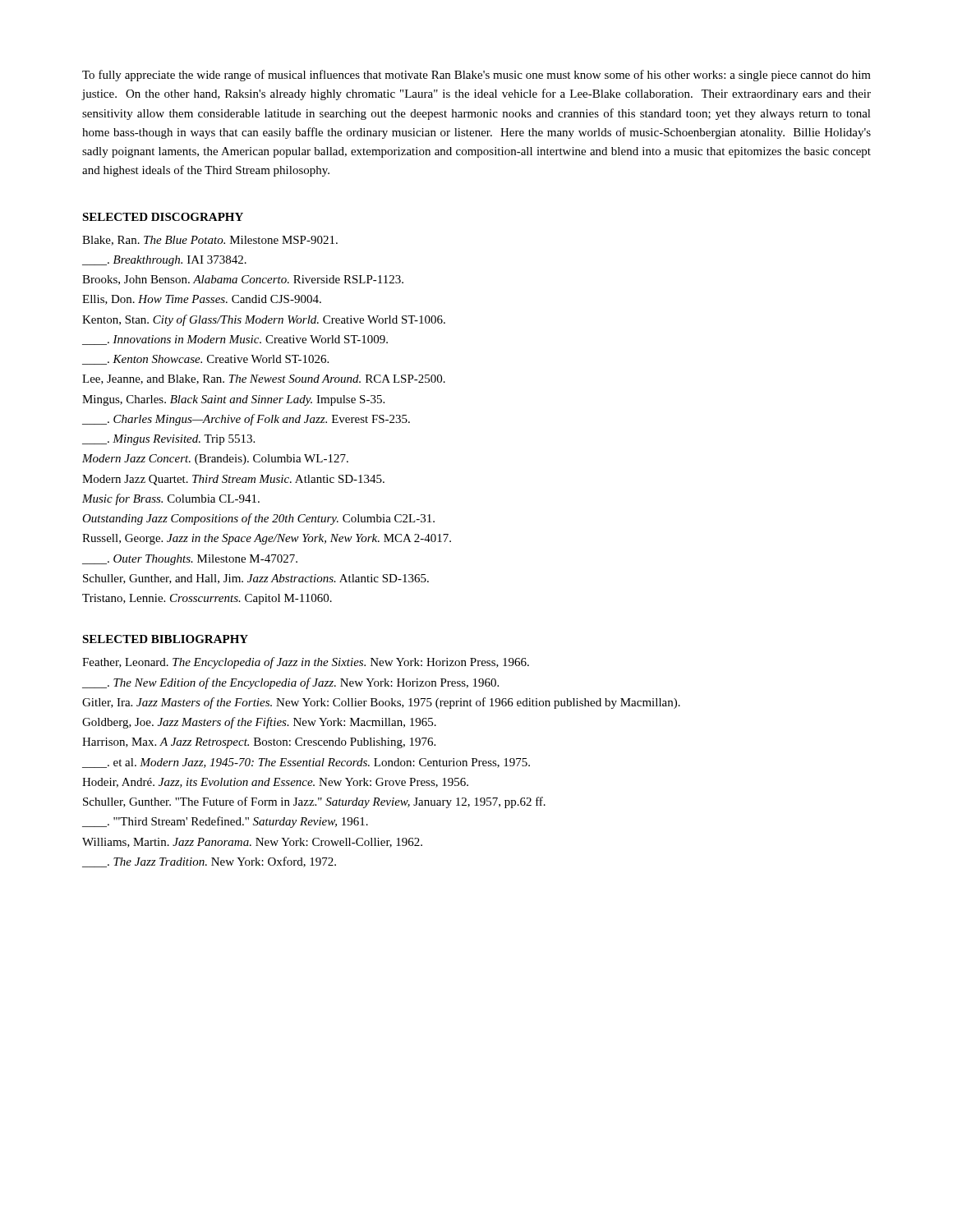Where is the passage that starts "____. The Jazz Tradition. New York: Oxford,"?

point(210,861)
